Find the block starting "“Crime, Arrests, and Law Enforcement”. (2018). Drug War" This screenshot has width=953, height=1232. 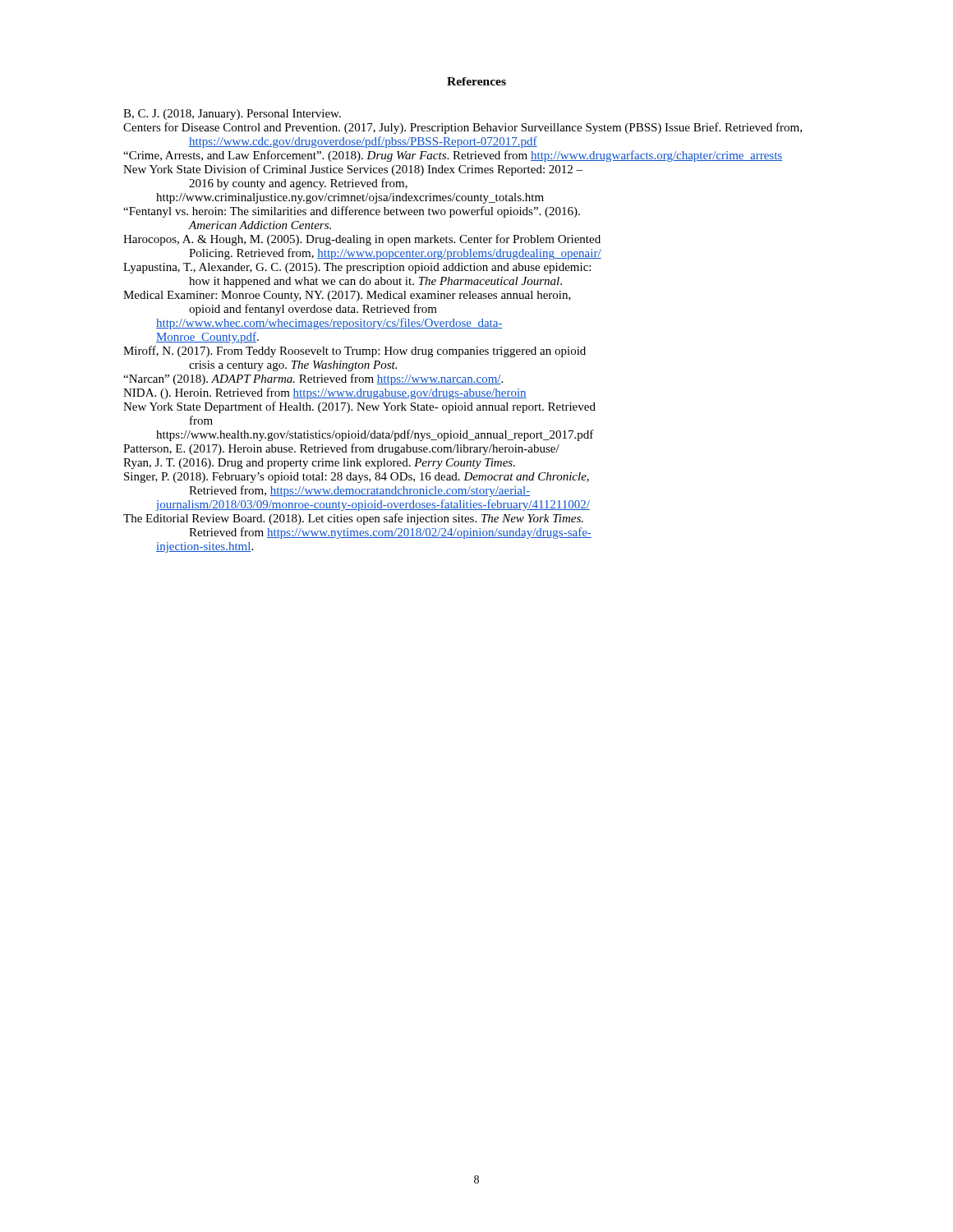click(x=453, y=155)
